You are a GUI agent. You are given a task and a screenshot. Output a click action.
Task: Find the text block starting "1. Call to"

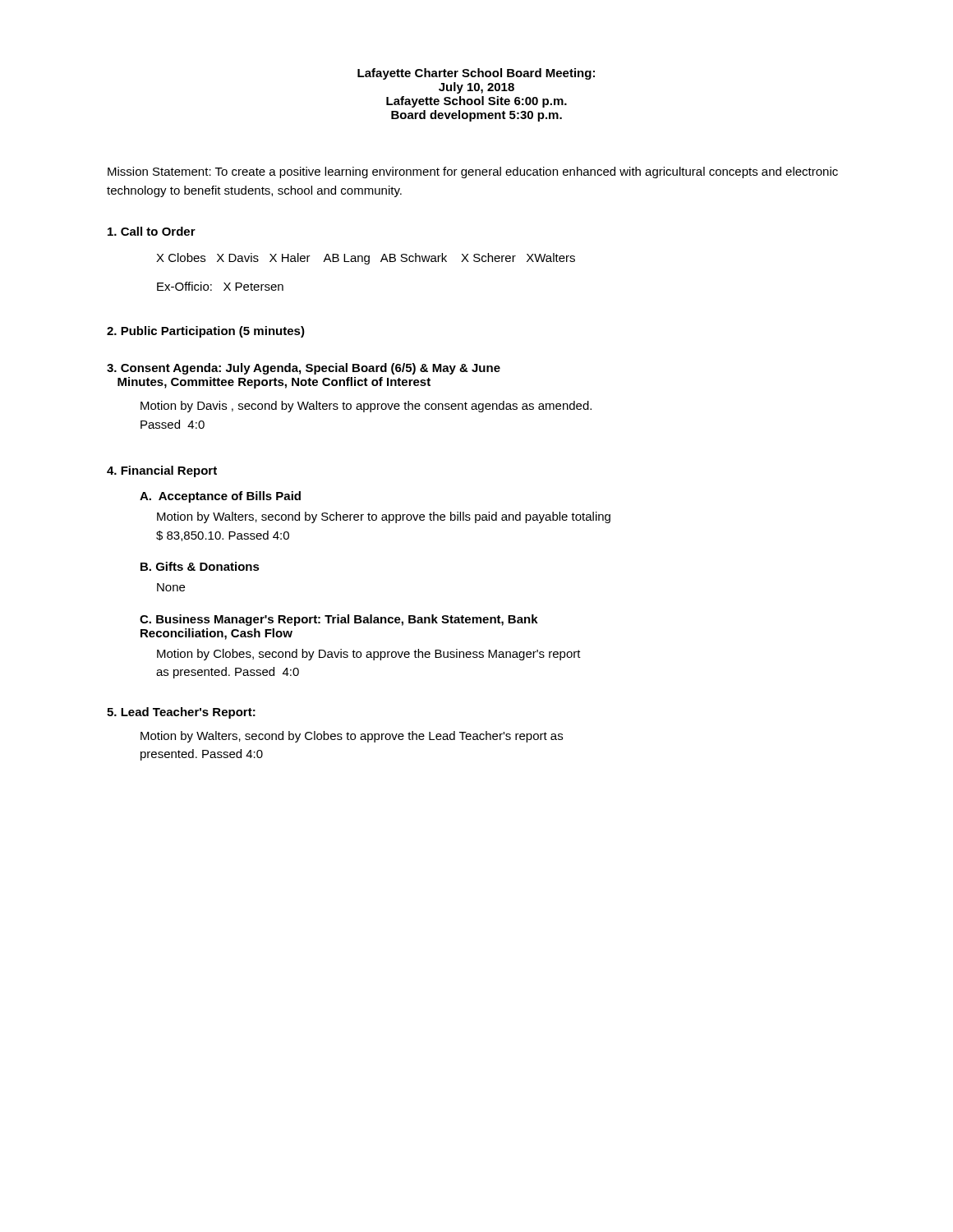tap(151, 231)
